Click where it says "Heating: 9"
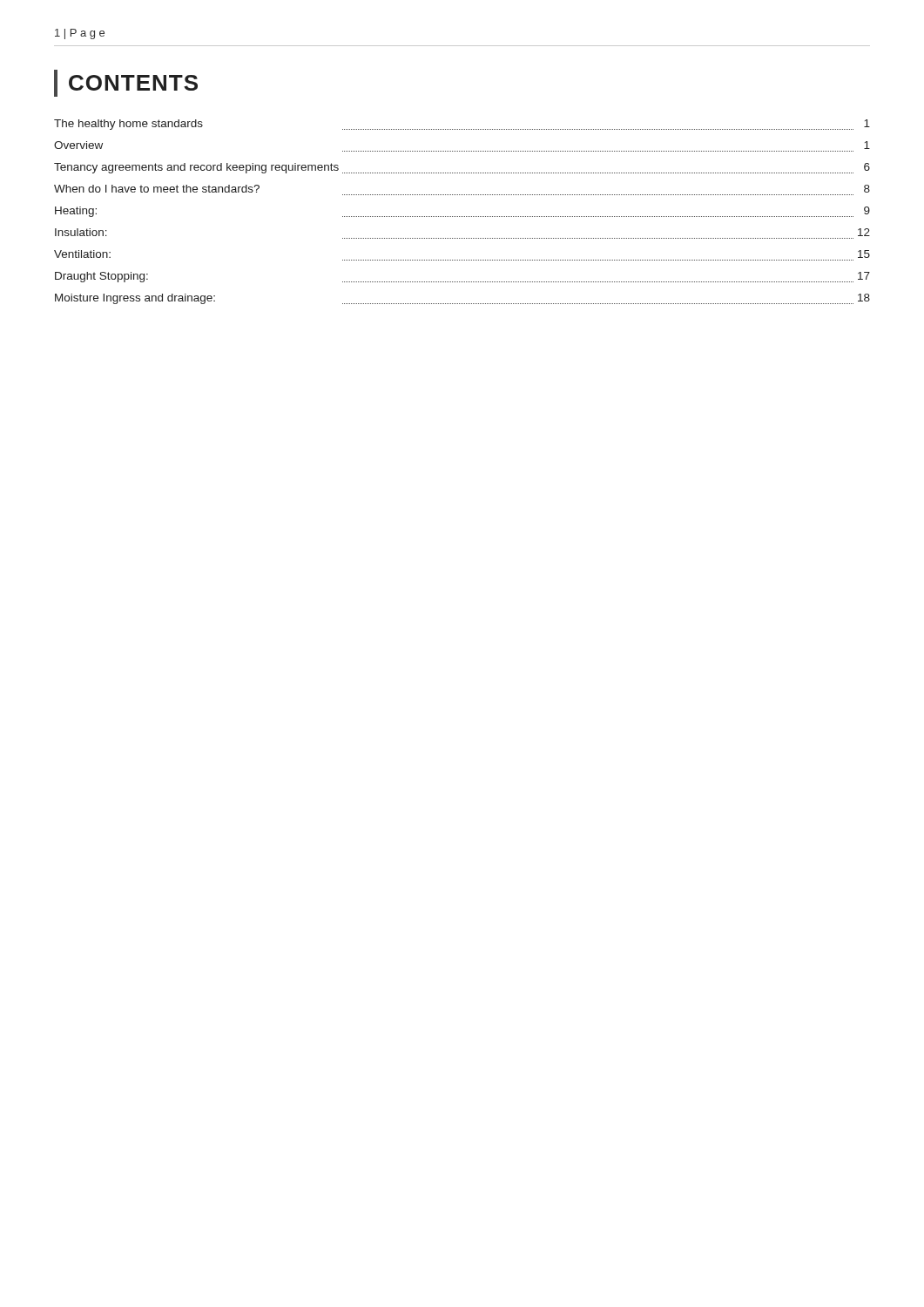 click(462, 210)
